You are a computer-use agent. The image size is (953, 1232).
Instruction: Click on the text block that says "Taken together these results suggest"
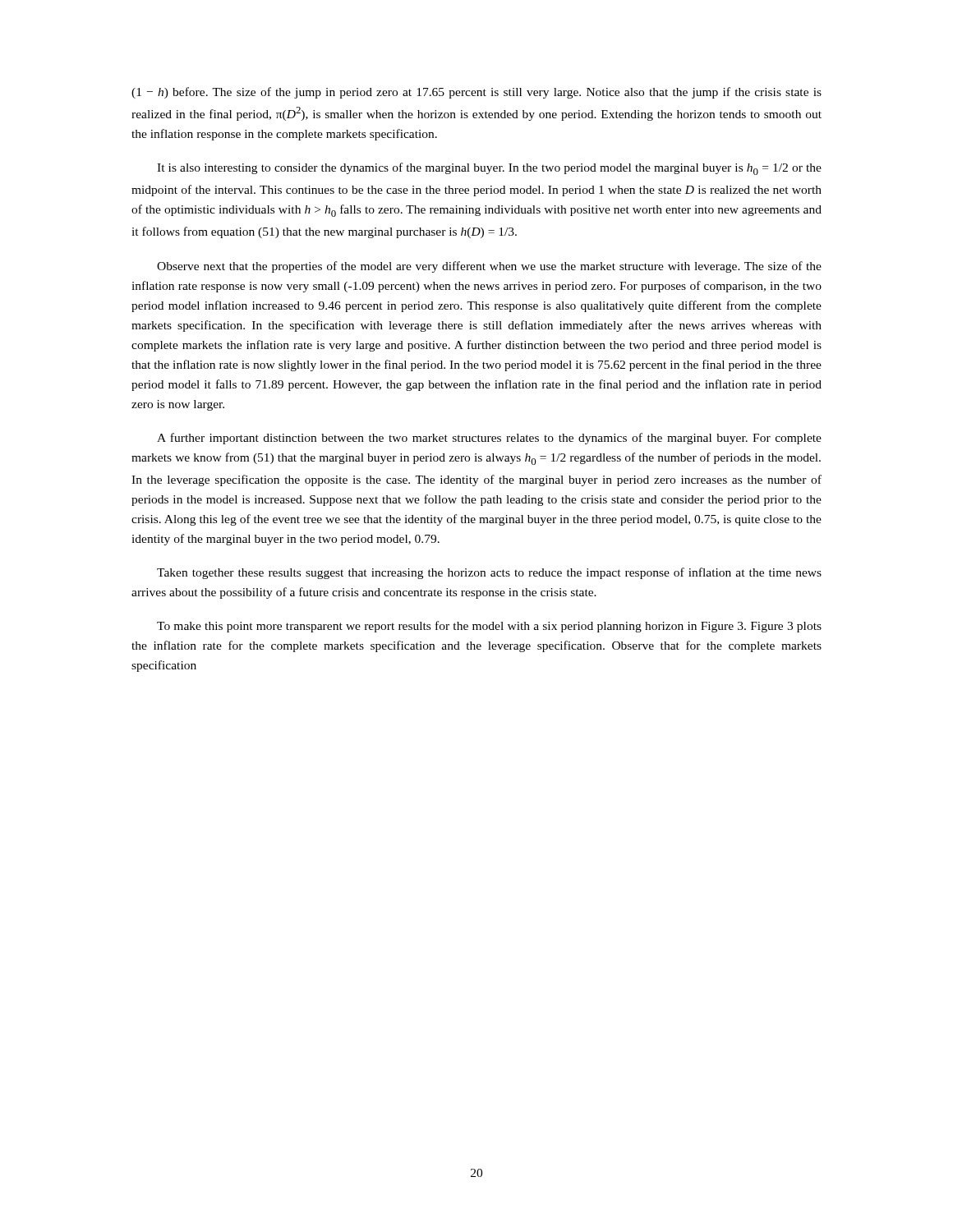[x=476, y=582]
